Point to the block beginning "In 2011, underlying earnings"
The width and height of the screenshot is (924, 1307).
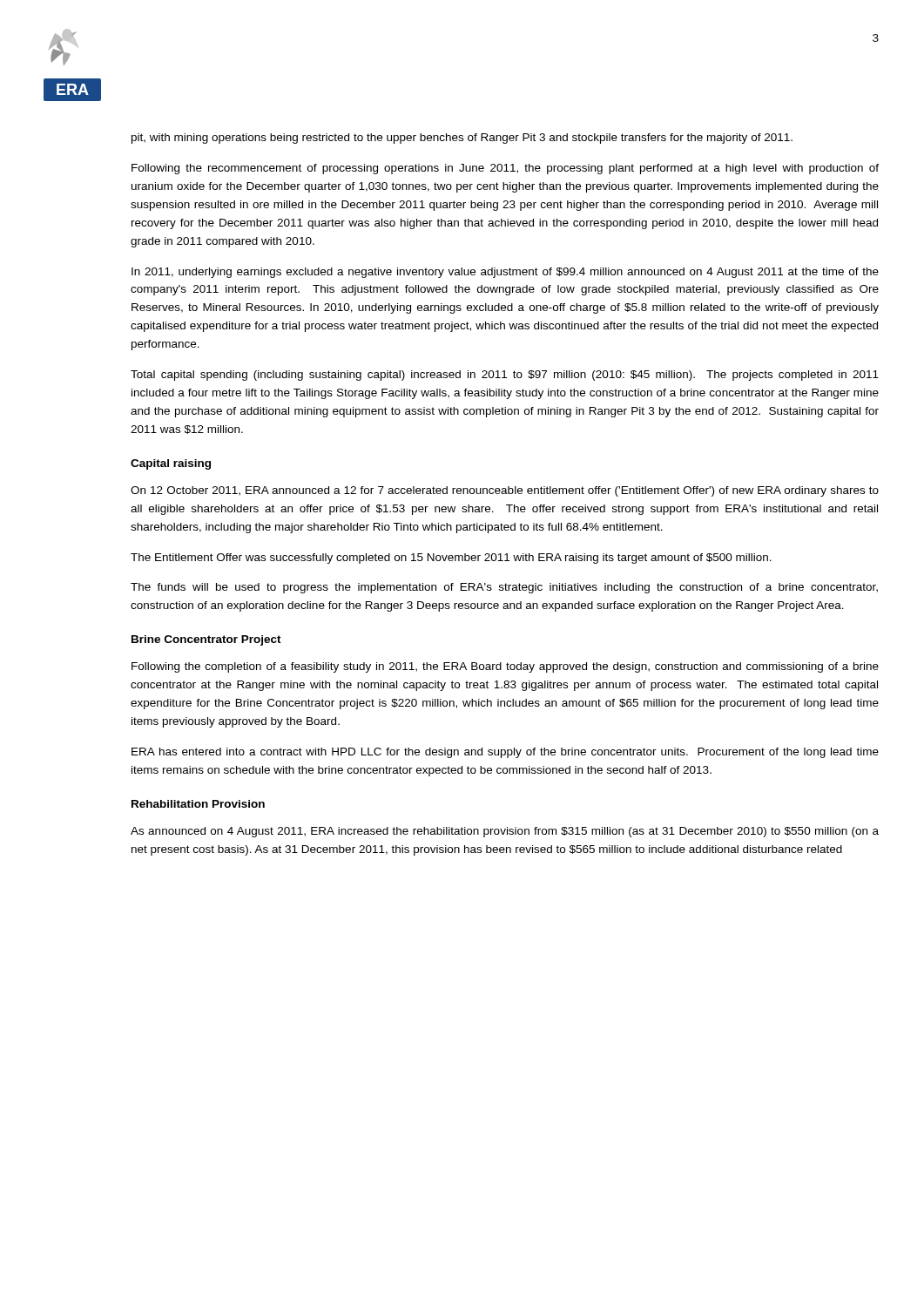coord(505,307)
